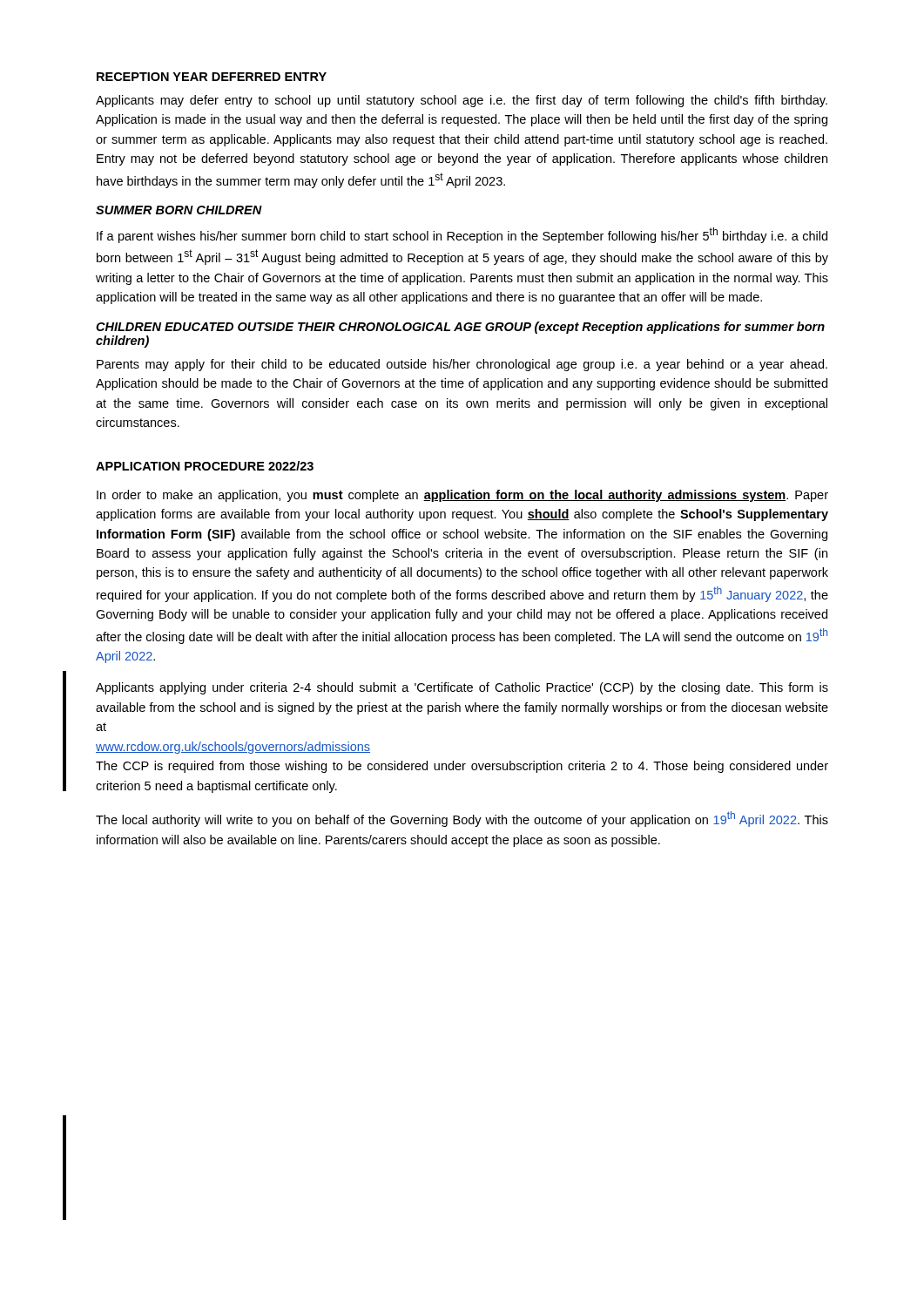Locate the block of text that opens with "Parents may apply for their child to be"

point(462,394)
